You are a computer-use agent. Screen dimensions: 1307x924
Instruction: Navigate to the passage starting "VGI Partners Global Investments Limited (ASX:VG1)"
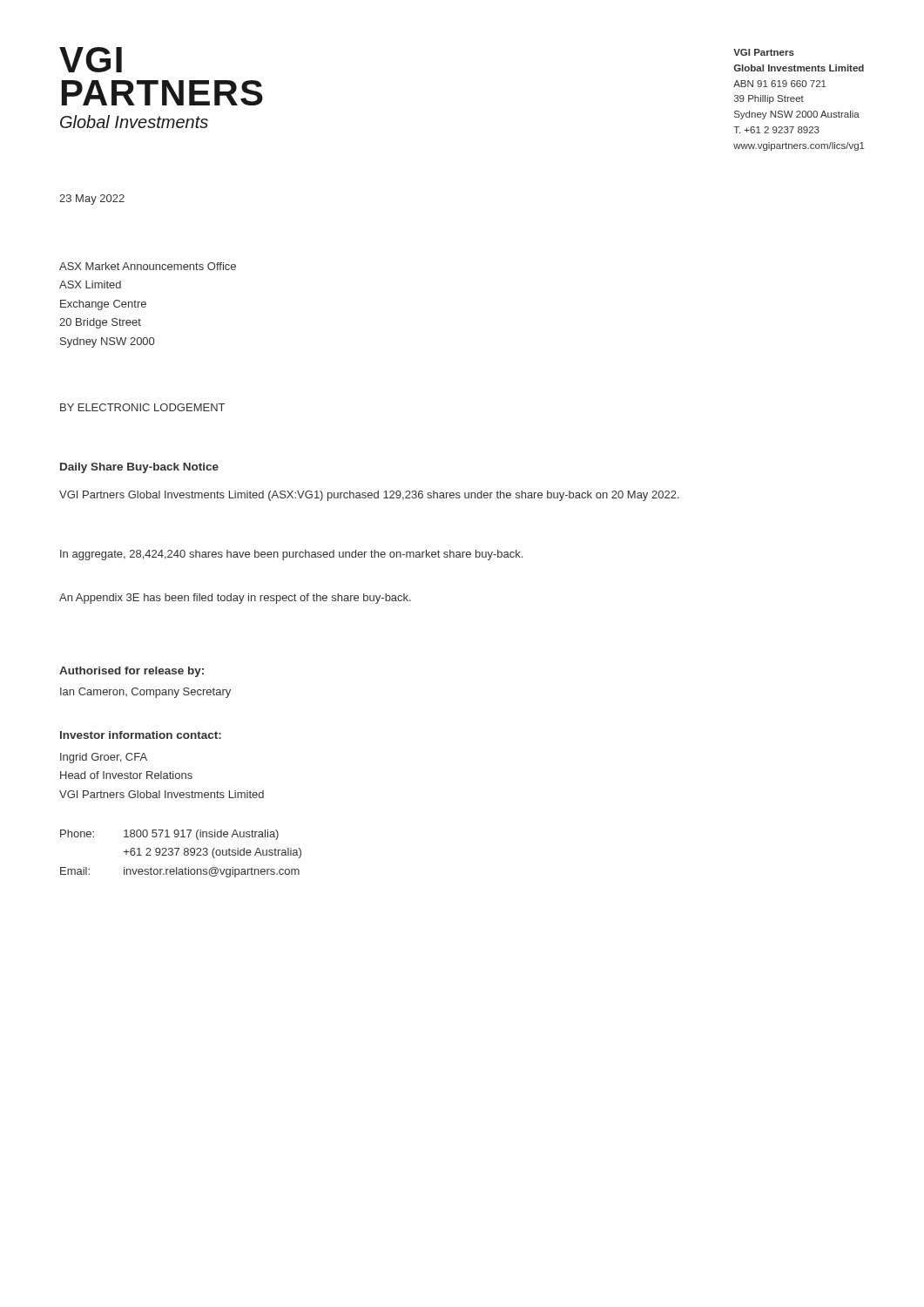pyautogui.click(x=369, y=494)
